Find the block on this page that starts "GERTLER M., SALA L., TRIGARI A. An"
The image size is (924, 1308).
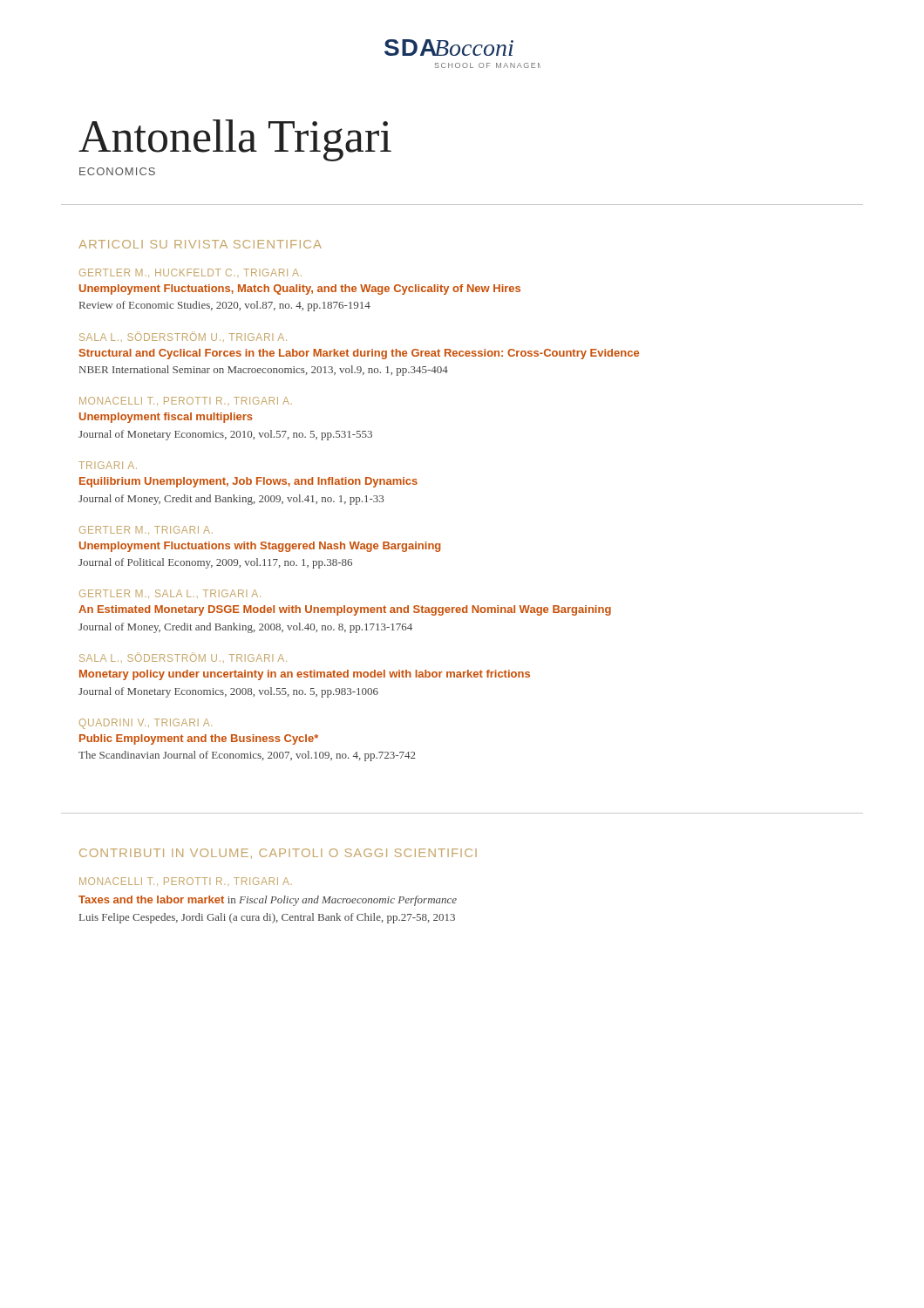tap(462, 612)
